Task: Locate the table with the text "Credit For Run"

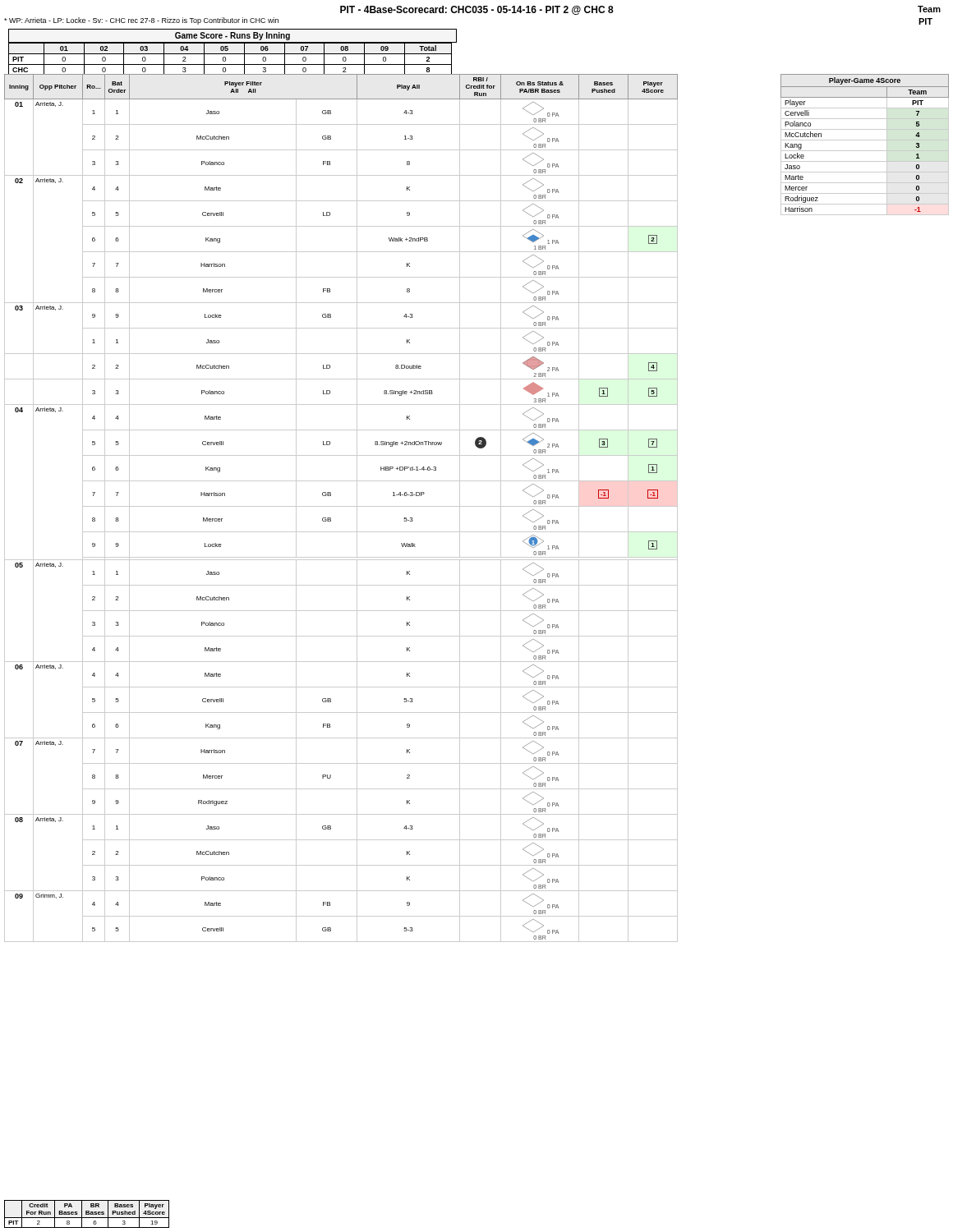Action: click(x=168, y=1214)
